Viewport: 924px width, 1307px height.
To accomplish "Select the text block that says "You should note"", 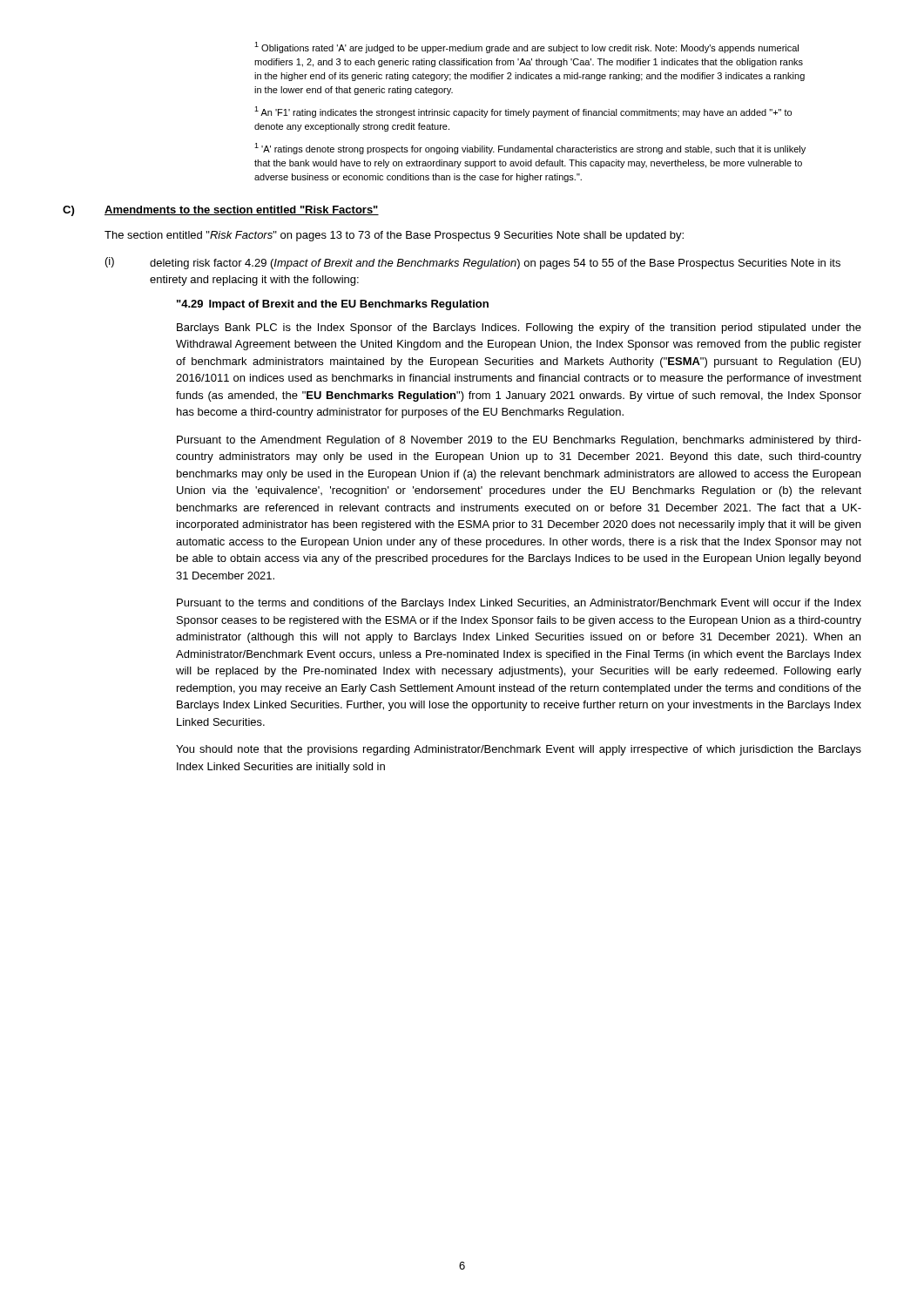I will tap(519, 758).
